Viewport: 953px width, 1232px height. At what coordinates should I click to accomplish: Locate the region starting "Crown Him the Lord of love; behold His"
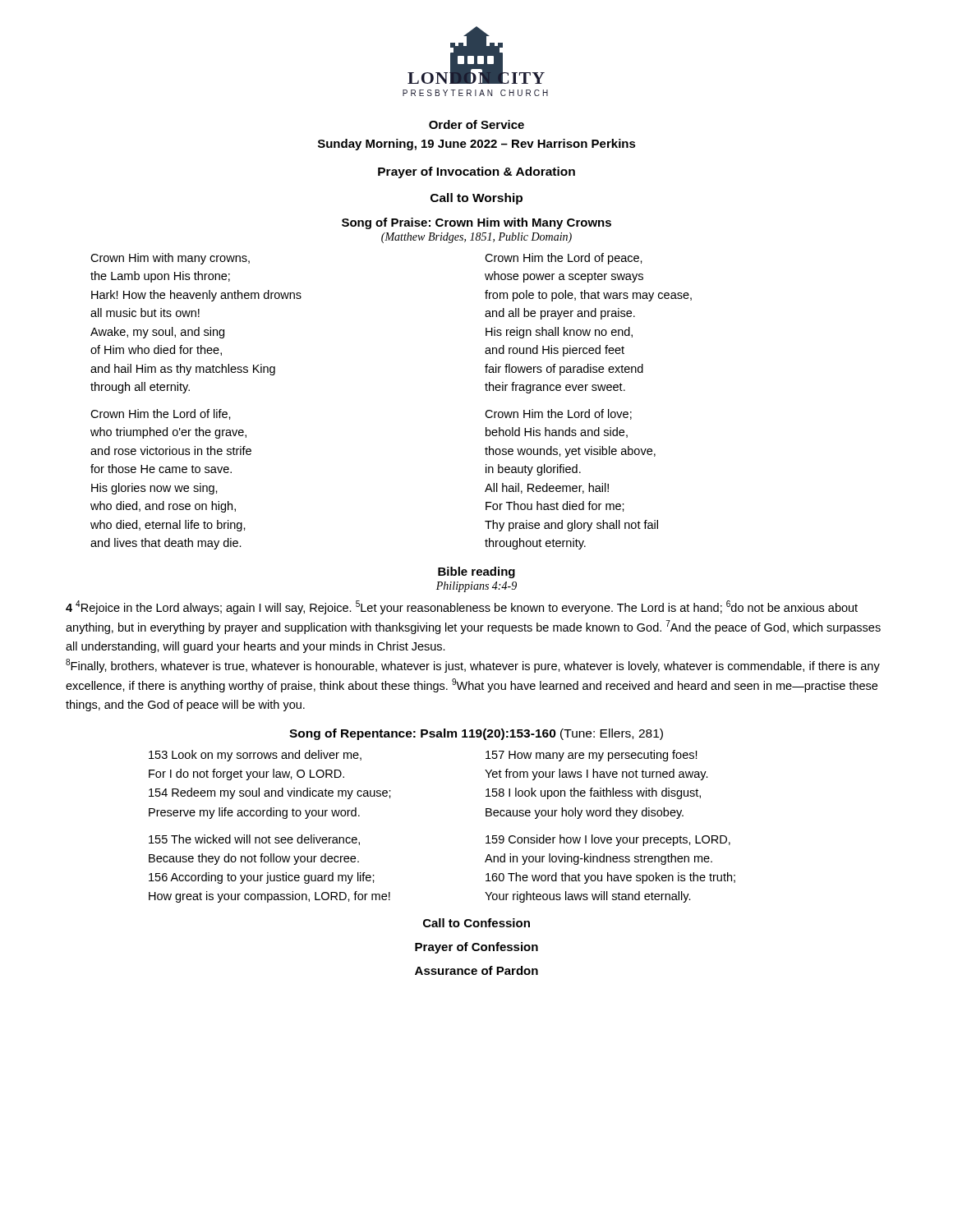[572, 478]
